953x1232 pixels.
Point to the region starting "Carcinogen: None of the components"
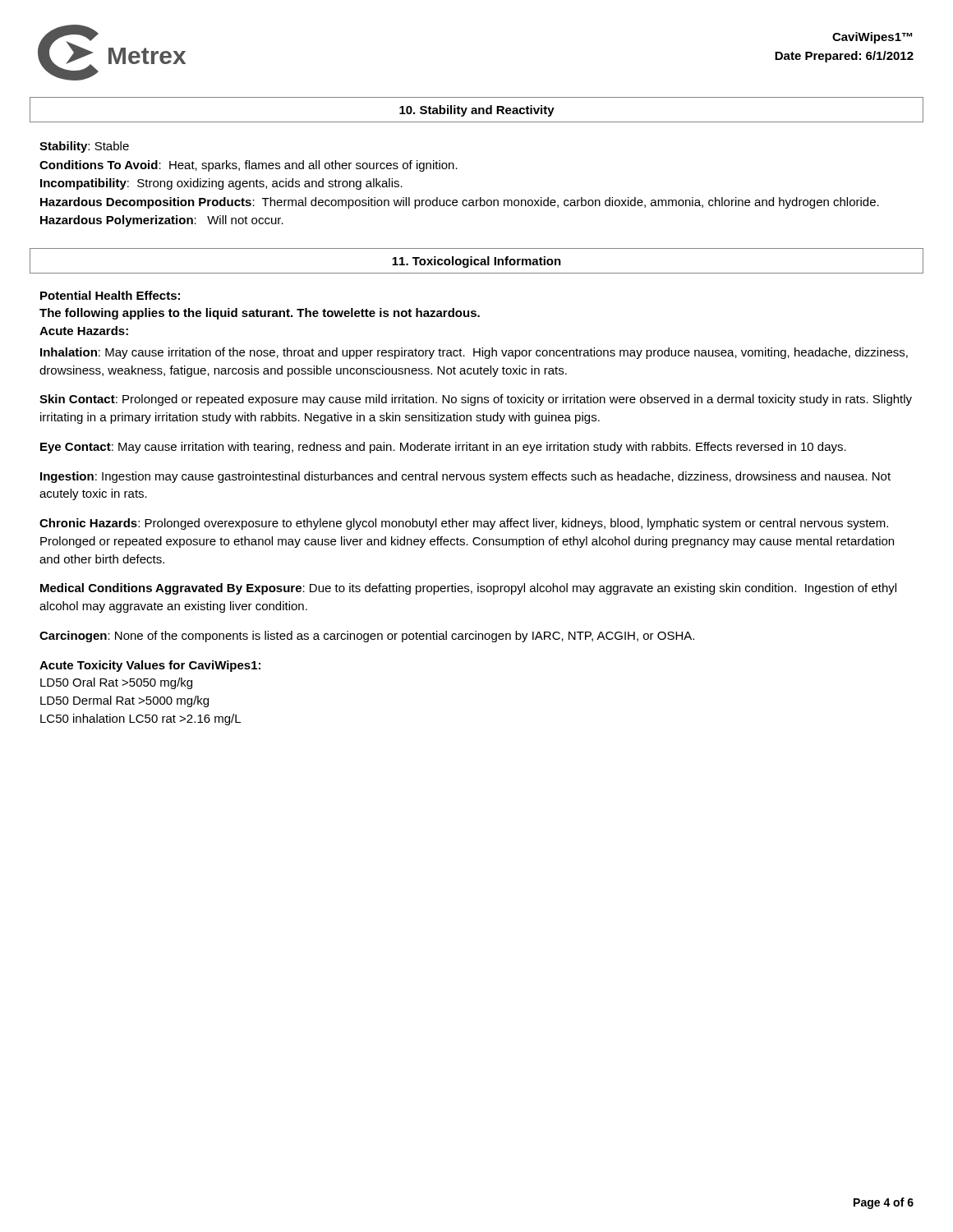(x=367, y=635)
